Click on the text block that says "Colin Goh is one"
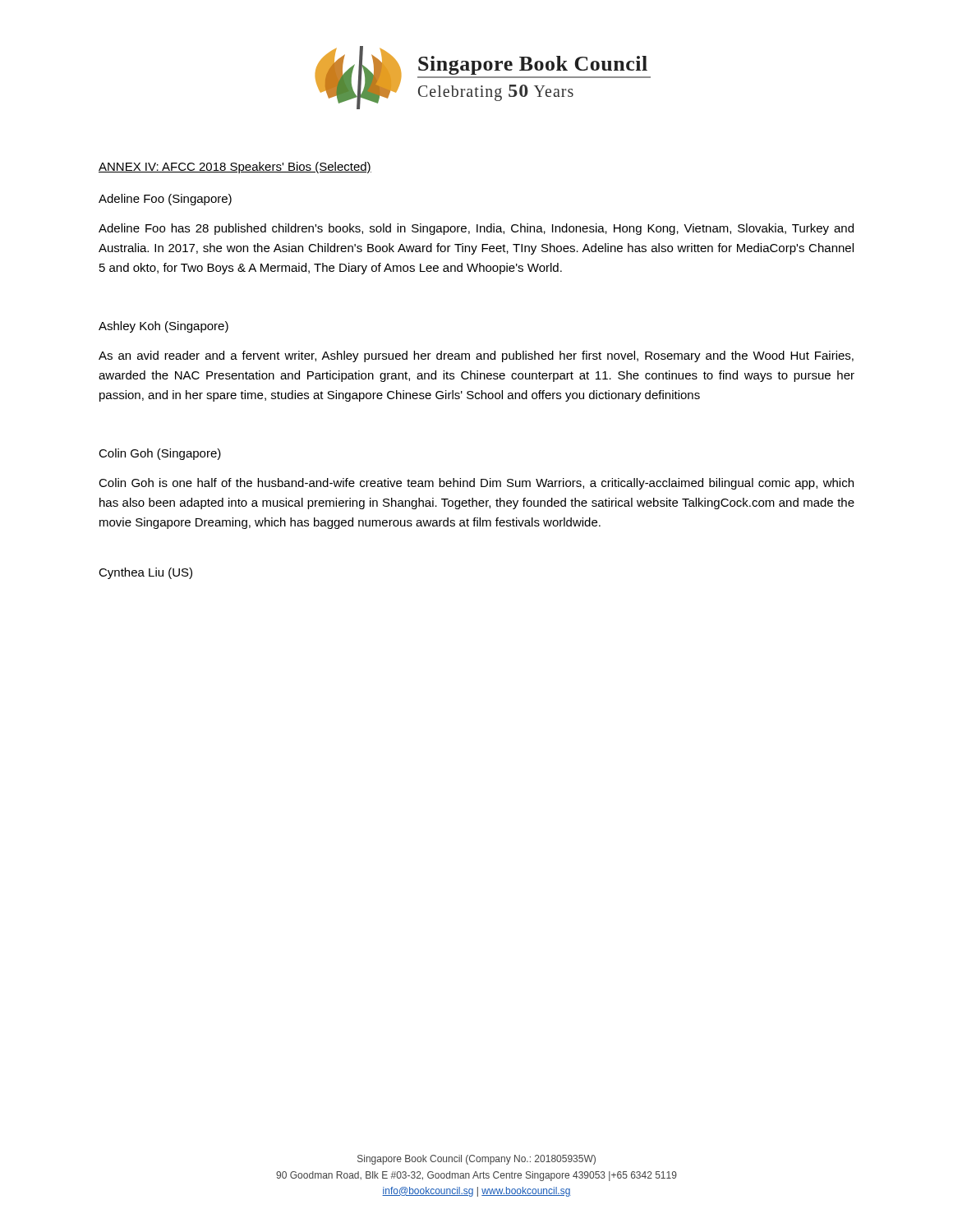Image resolution: width=953 pixels, height=1232 pixels. pos(476,502)
